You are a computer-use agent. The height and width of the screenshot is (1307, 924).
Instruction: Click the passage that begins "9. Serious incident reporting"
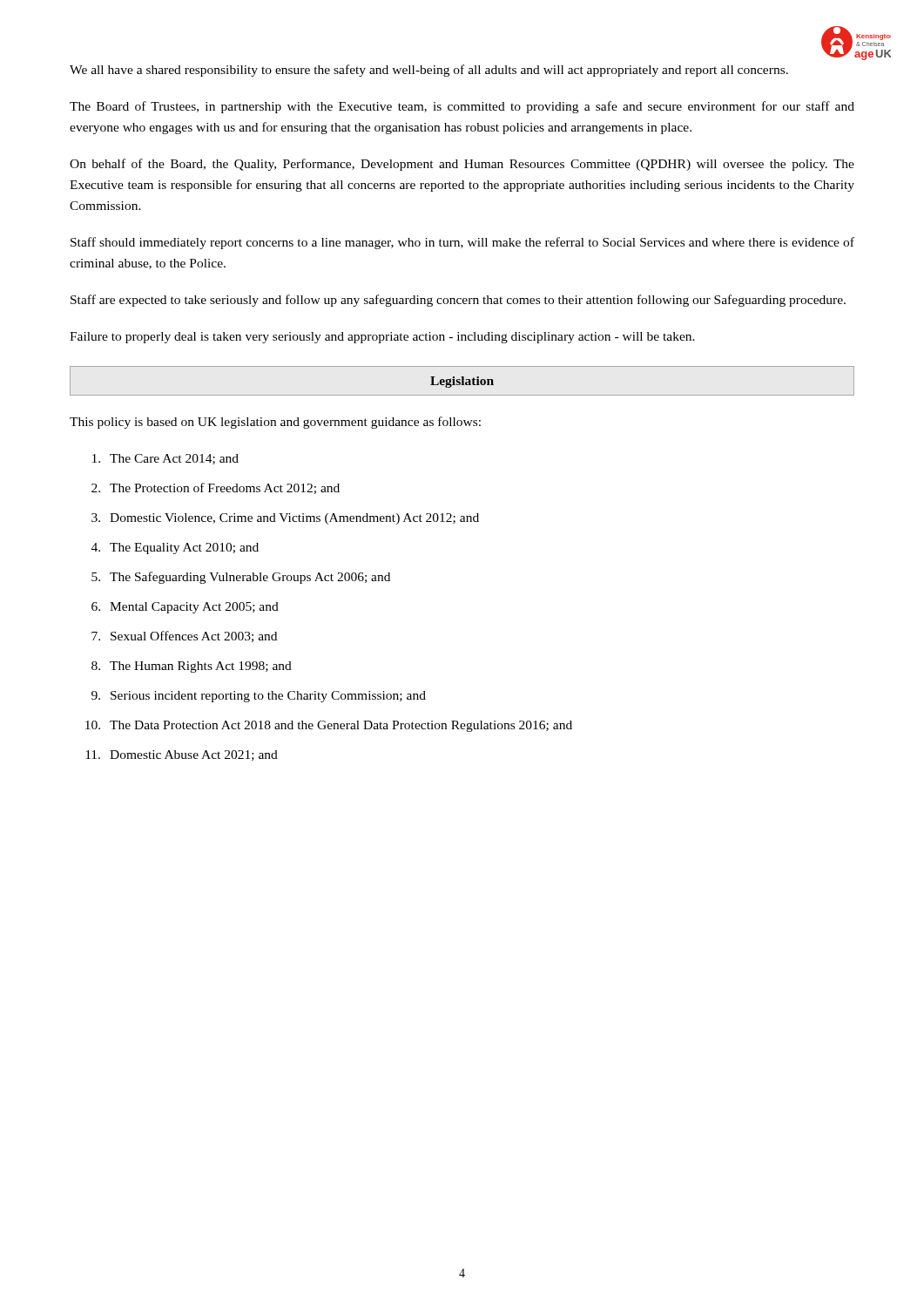tap(259, 697)
